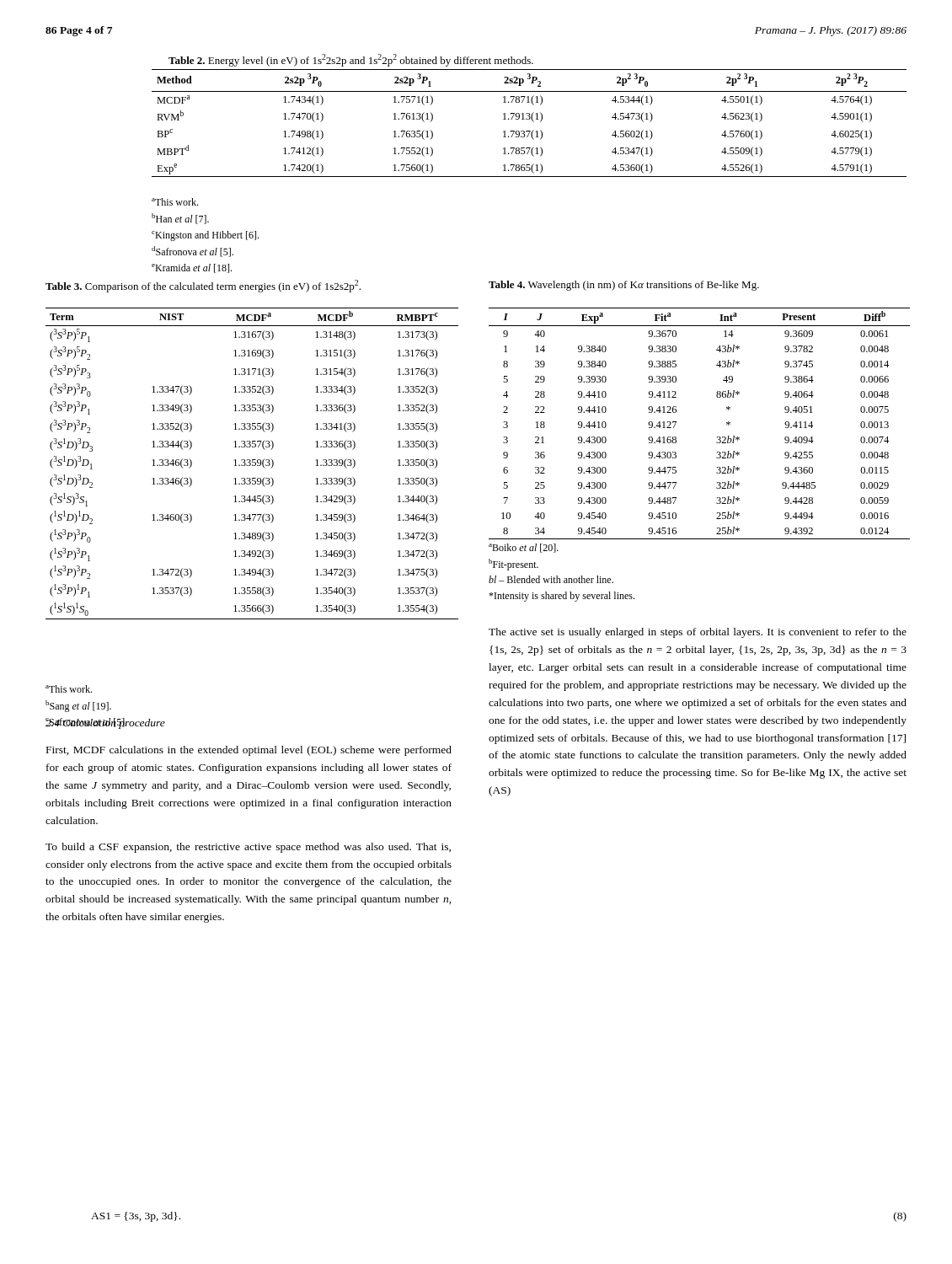Screen dimensions: 1264x952
Task: Click on the table containing "86 bl *"
Action: pos(699,424)
